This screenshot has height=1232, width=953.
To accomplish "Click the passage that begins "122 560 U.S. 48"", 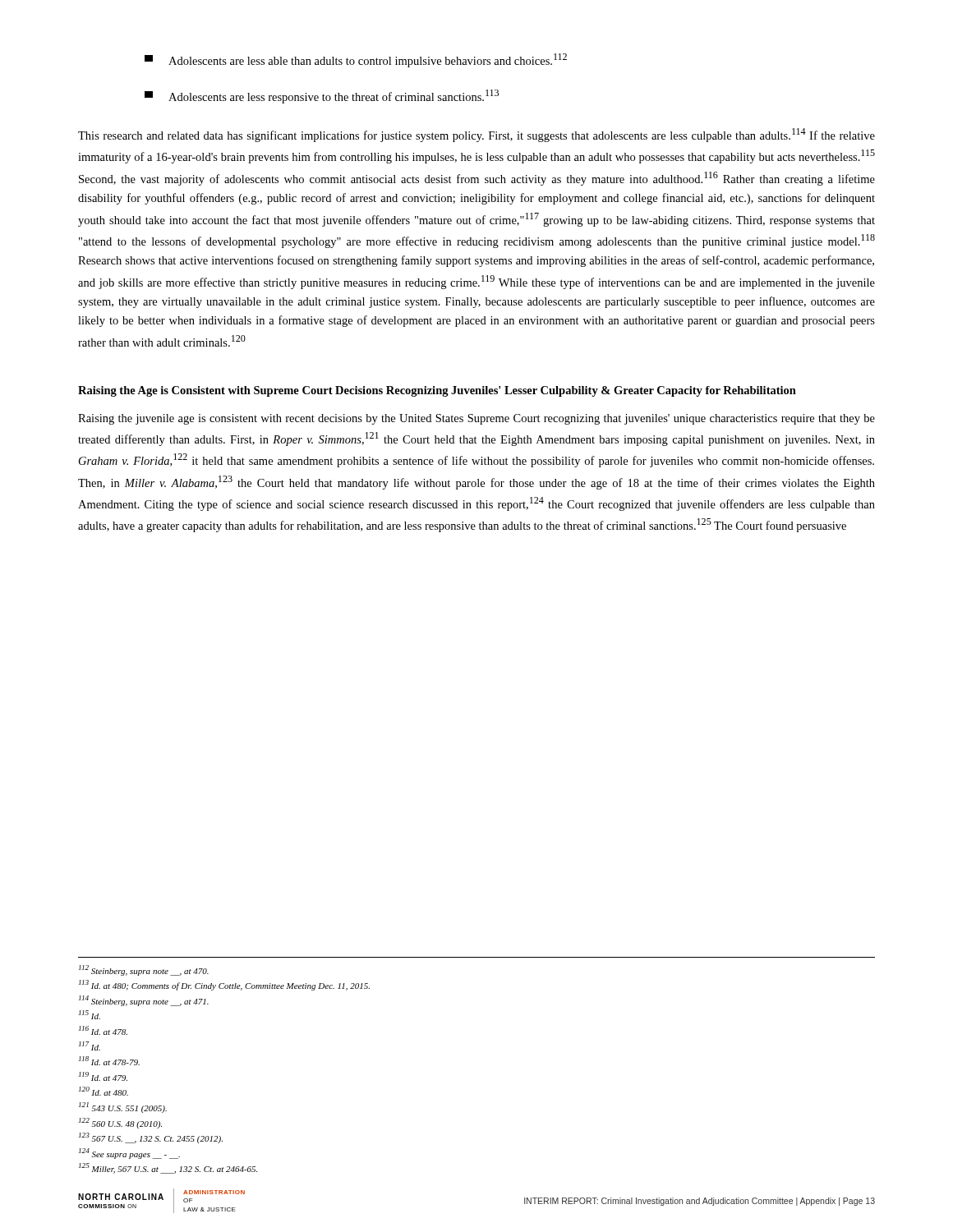I will click(x=120, y=1122).
